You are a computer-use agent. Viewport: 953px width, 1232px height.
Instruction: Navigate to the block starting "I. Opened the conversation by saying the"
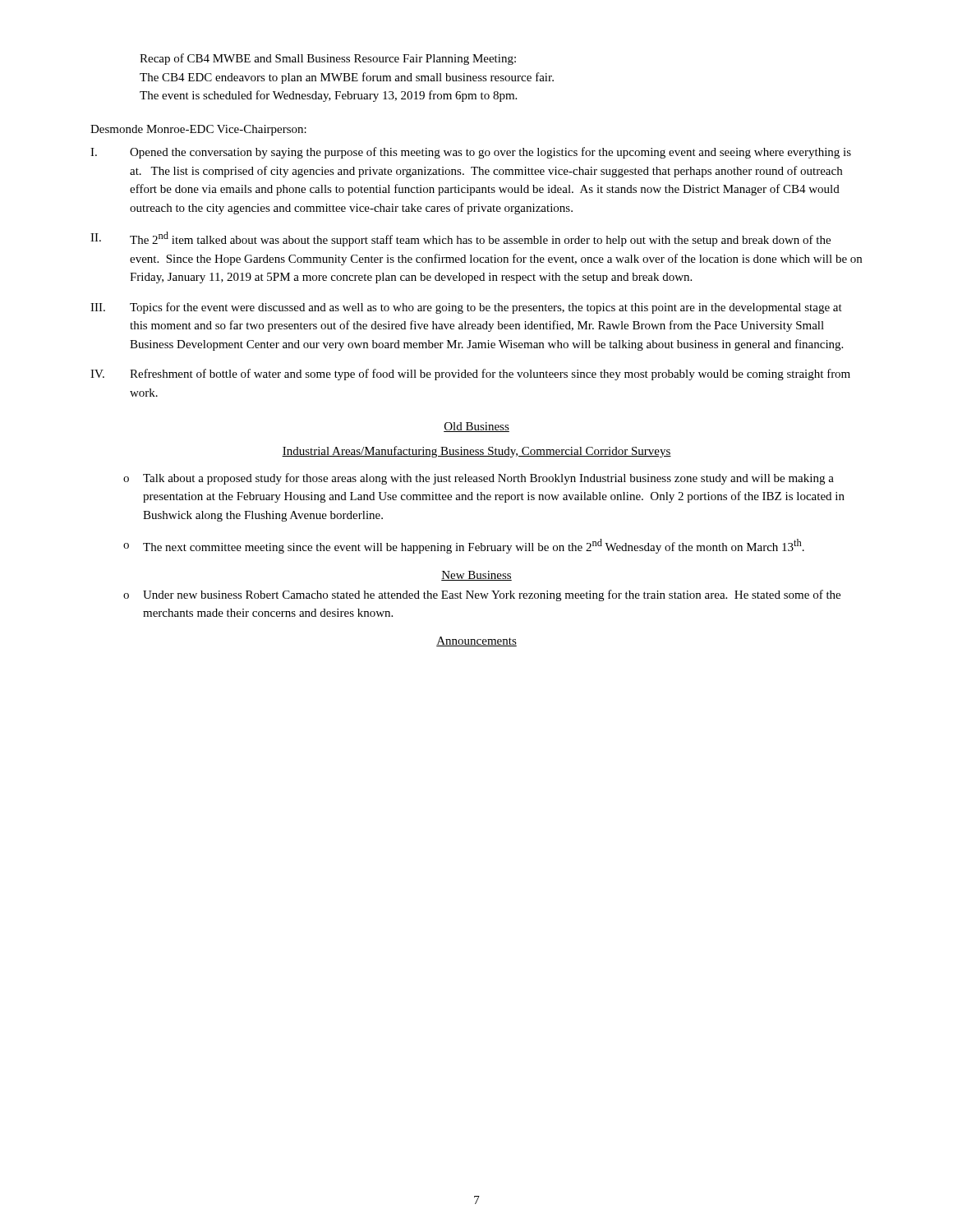[476, 180]
